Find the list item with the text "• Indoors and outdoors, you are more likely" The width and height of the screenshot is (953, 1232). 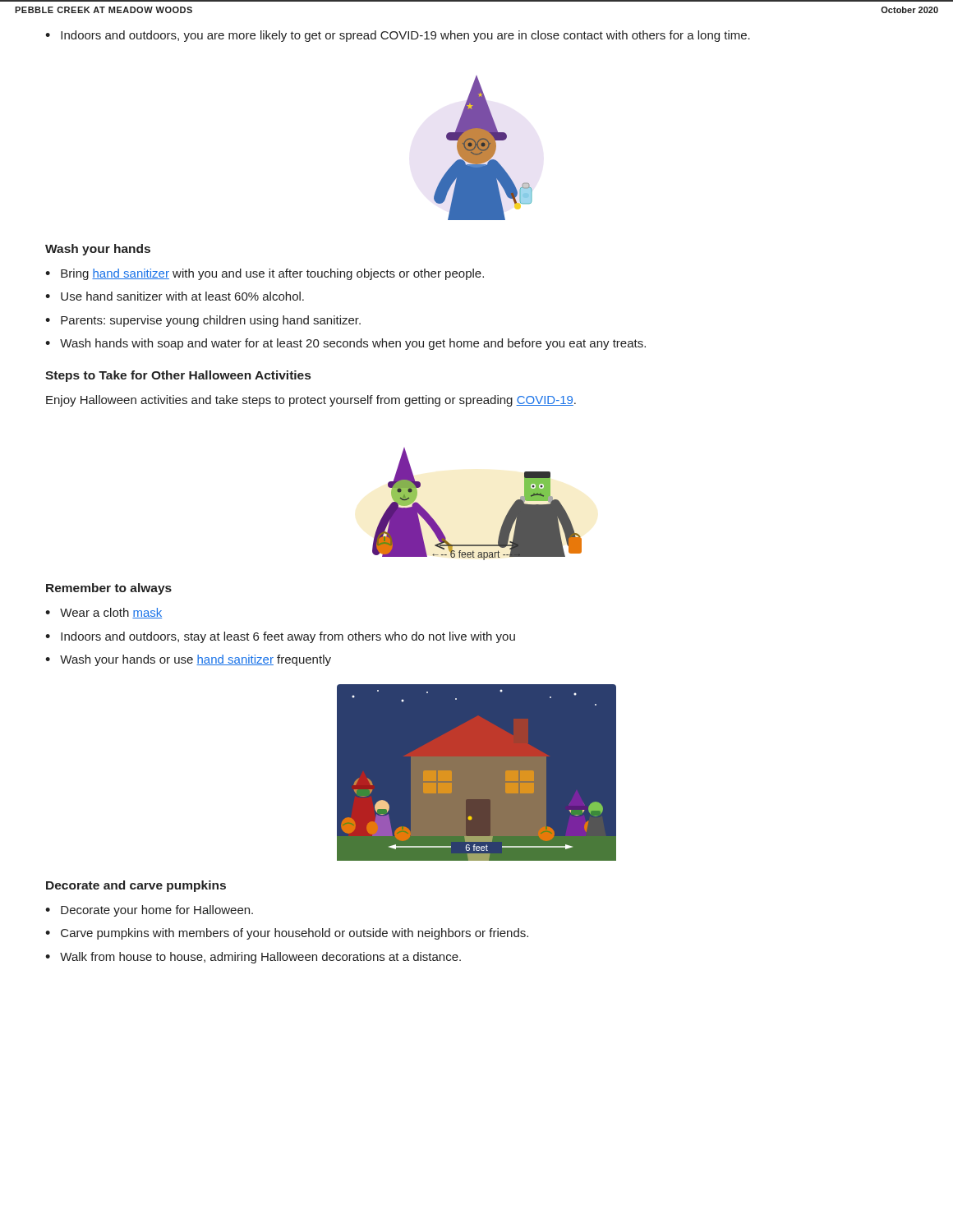398,35
